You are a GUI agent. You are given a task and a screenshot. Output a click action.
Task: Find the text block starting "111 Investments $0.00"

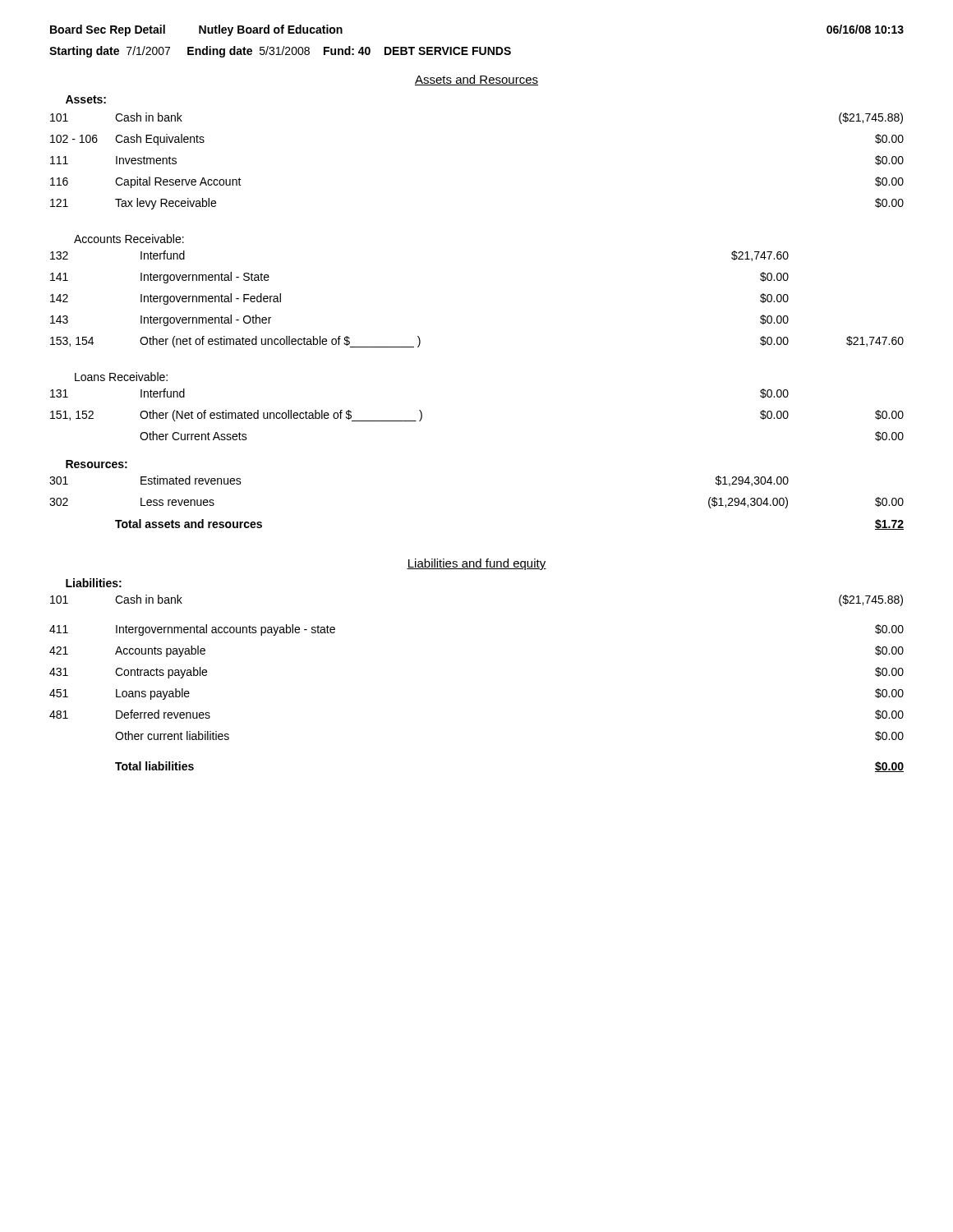[59, 160]
